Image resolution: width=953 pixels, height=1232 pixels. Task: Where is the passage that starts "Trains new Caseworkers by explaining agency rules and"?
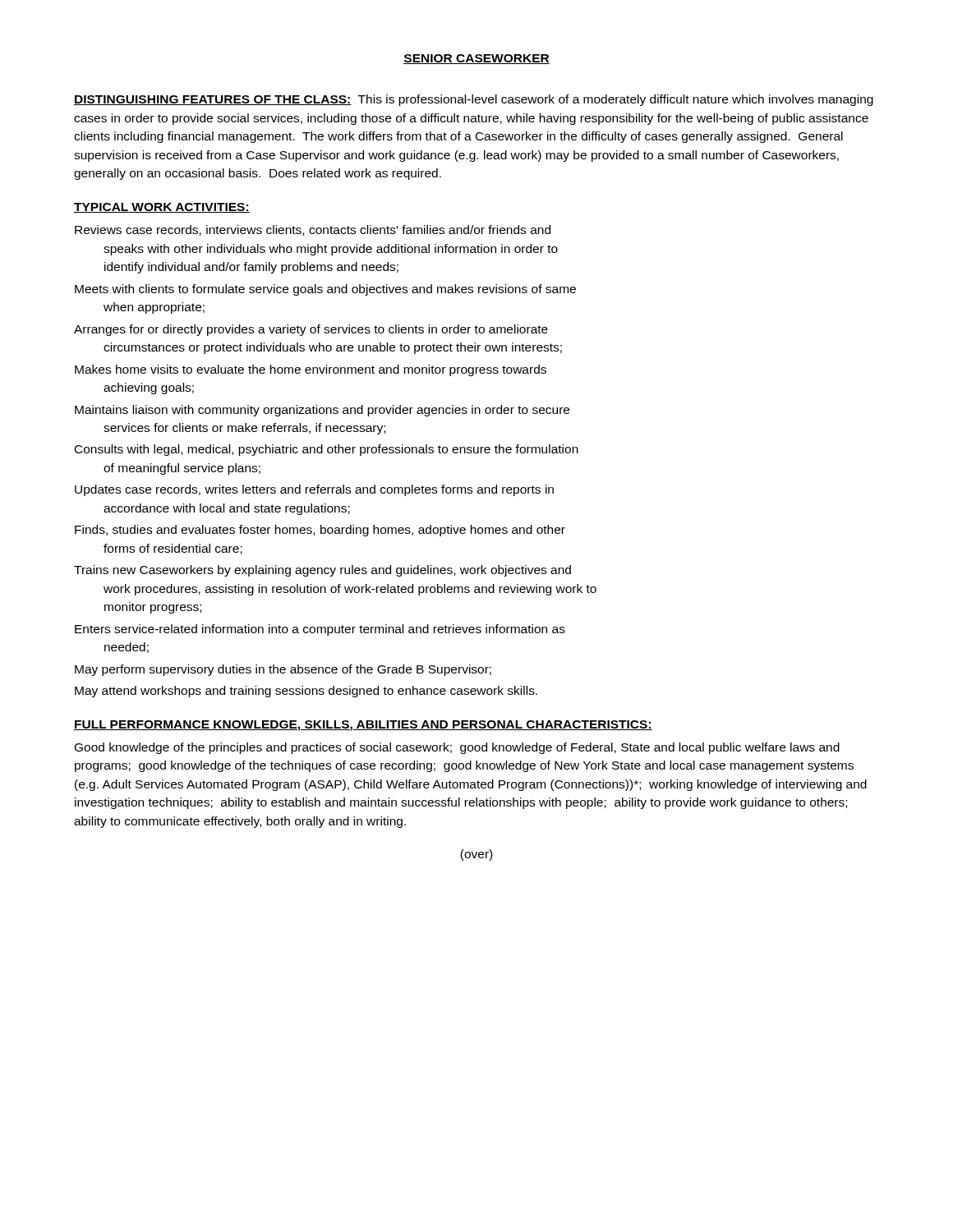335,588
